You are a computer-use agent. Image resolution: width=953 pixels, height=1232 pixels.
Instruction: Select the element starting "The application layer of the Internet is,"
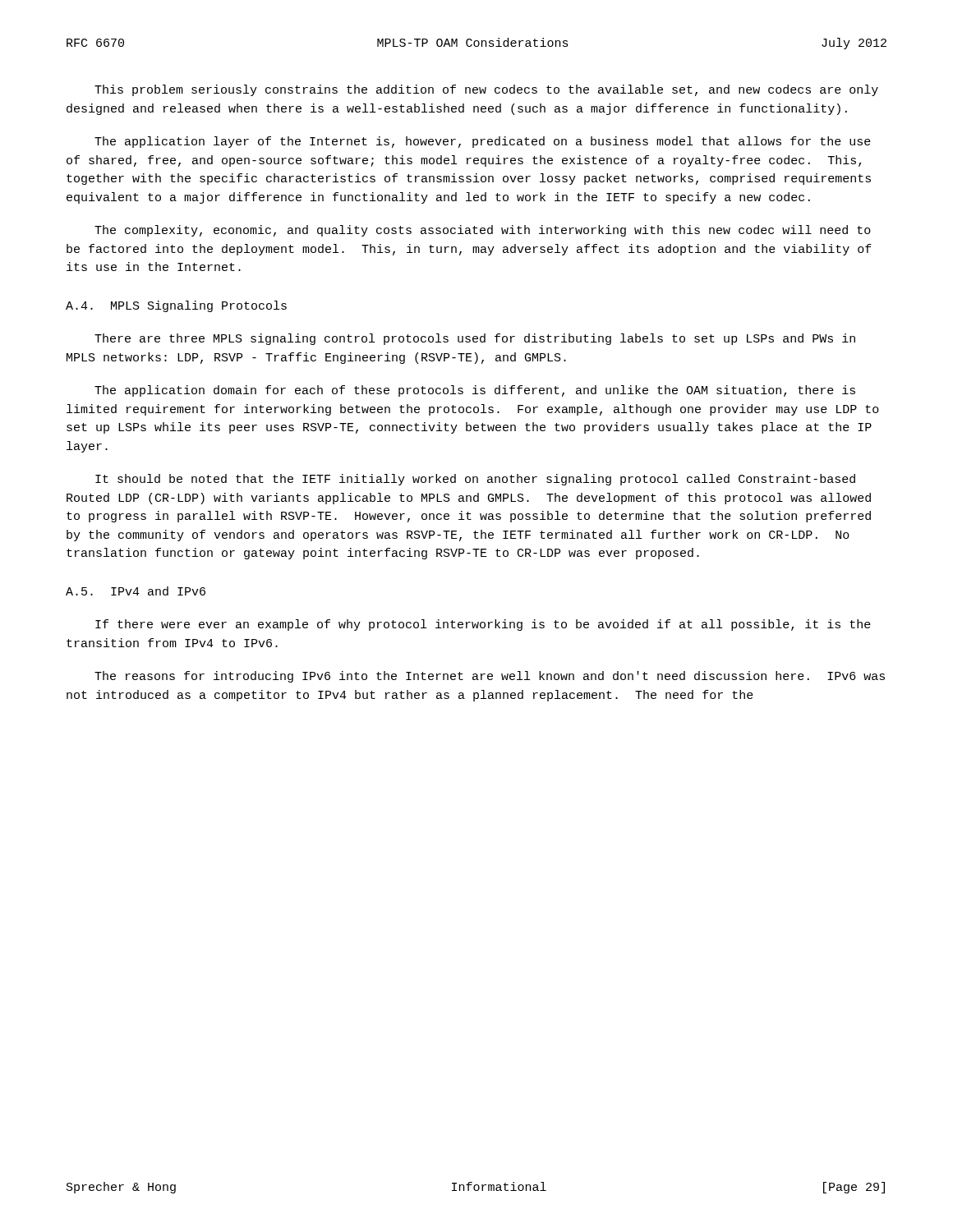click(x=469, y=170)
